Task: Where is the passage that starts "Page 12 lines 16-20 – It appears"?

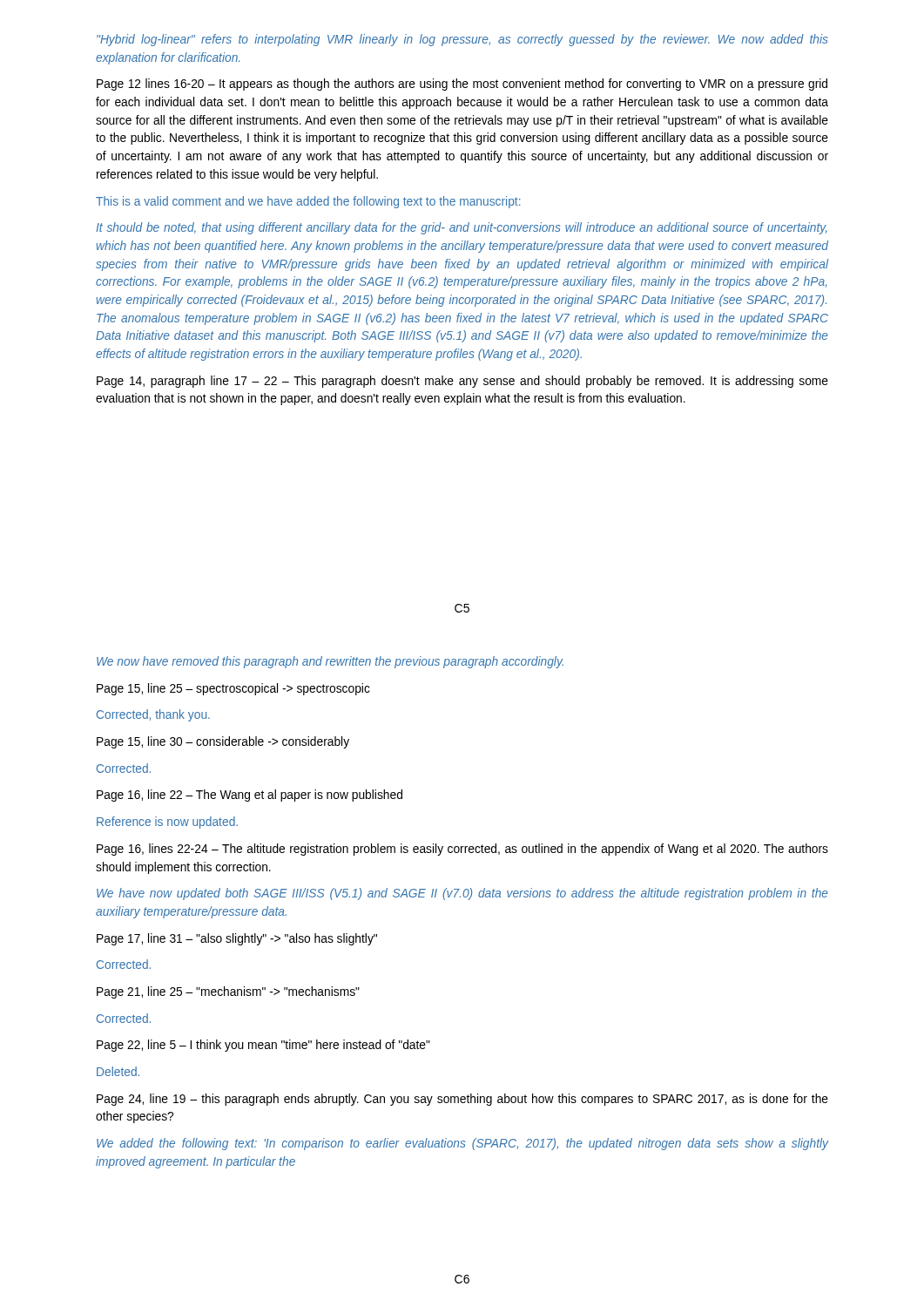Action: coord(462,129)
